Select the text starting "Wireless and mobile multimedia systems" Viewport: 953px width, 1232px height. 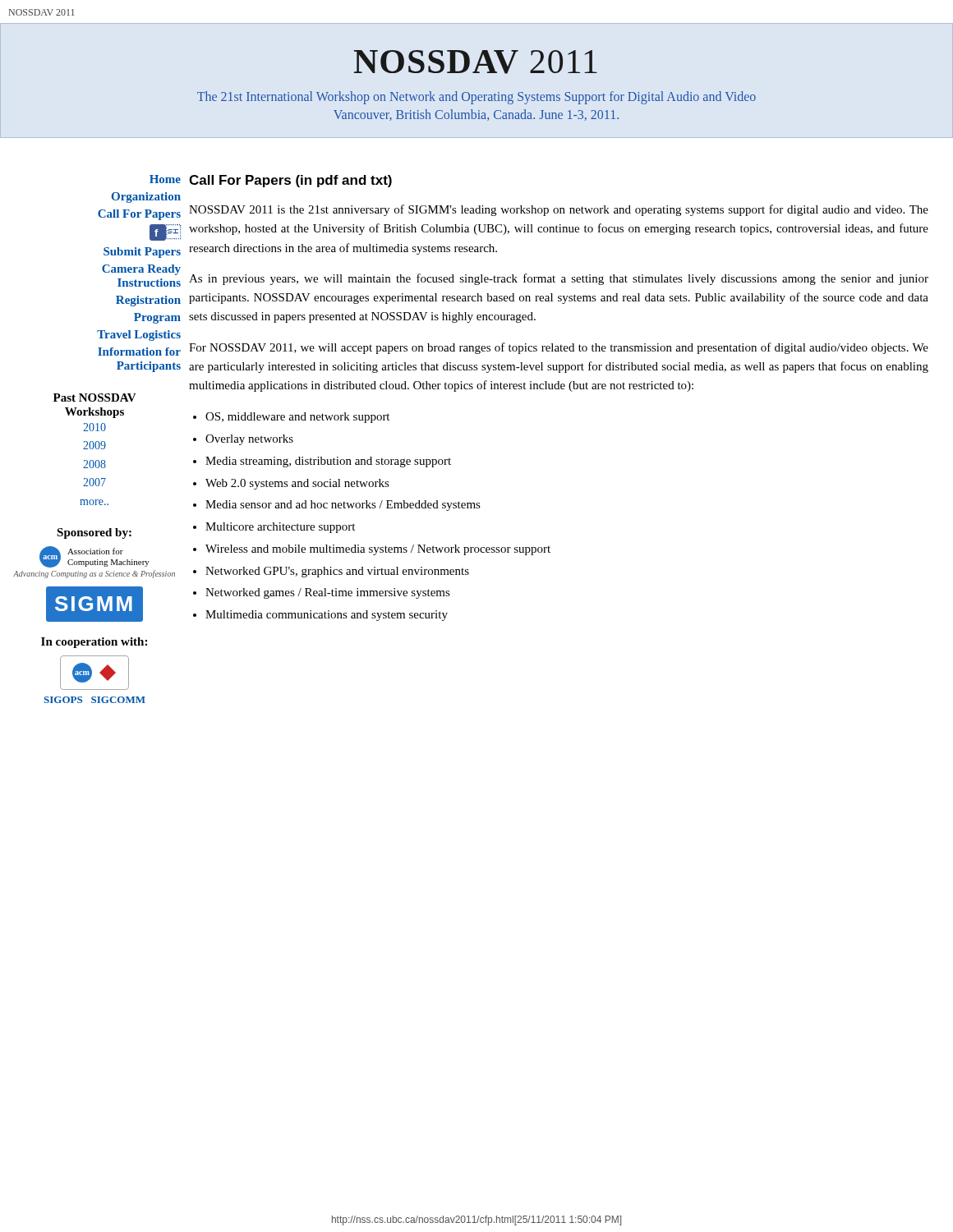pyautogui.click(x=378, y=548)
